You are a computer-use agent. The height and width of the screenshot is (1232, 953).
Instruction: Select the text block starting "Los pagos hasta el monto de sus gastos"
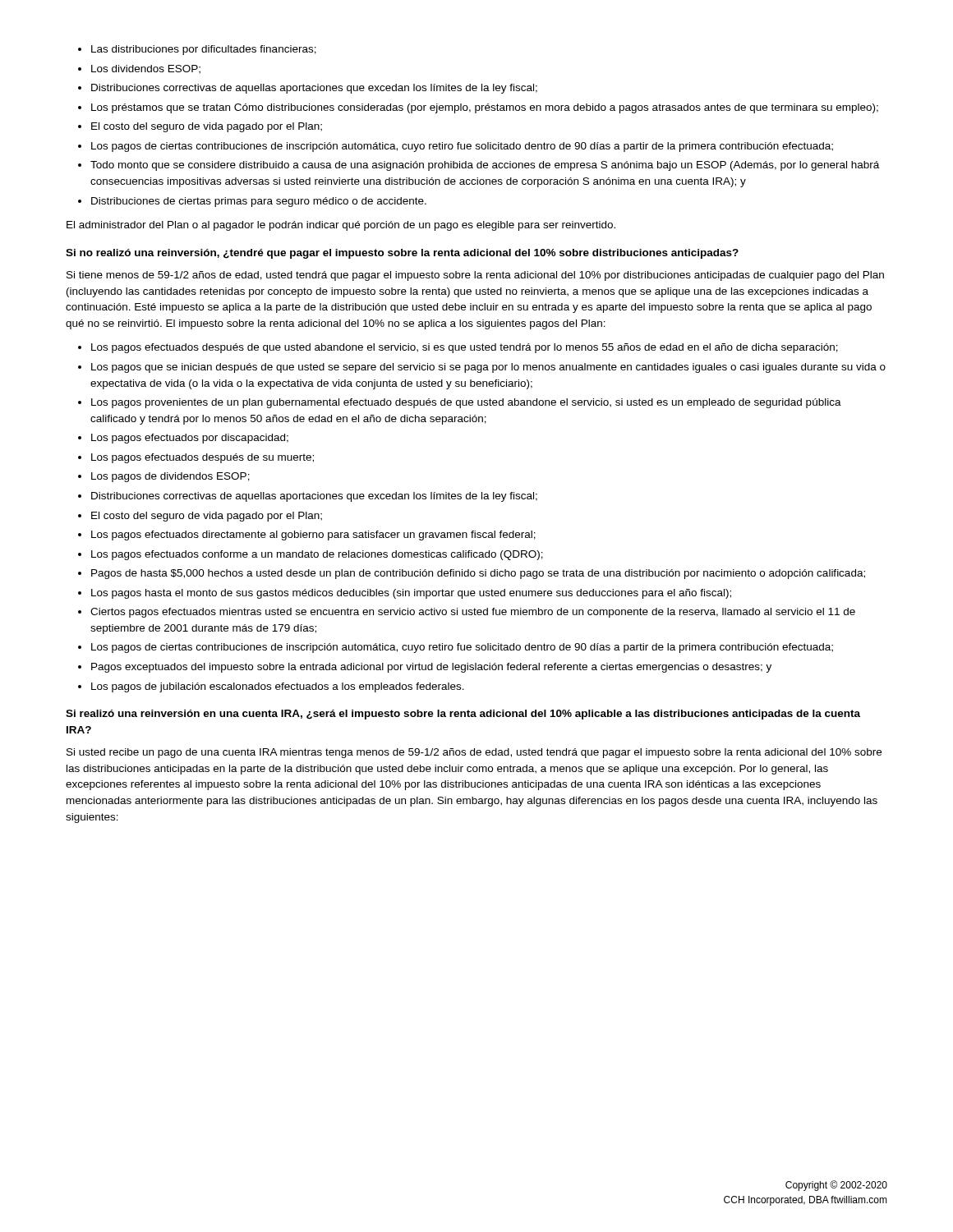(x=489, y=593)
